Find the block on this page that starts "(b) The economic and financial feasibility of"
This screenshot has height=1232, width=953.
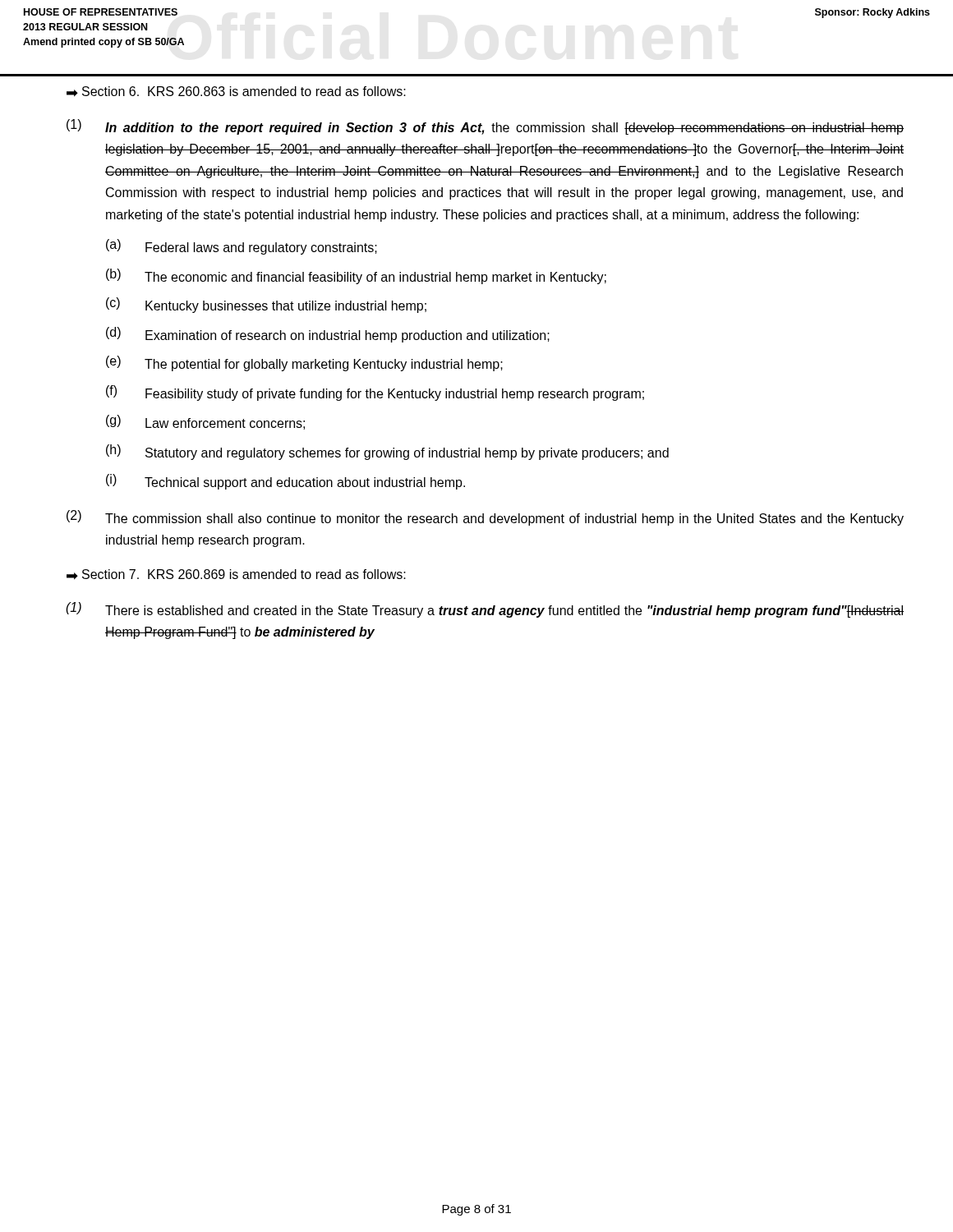tap(504, 277)
